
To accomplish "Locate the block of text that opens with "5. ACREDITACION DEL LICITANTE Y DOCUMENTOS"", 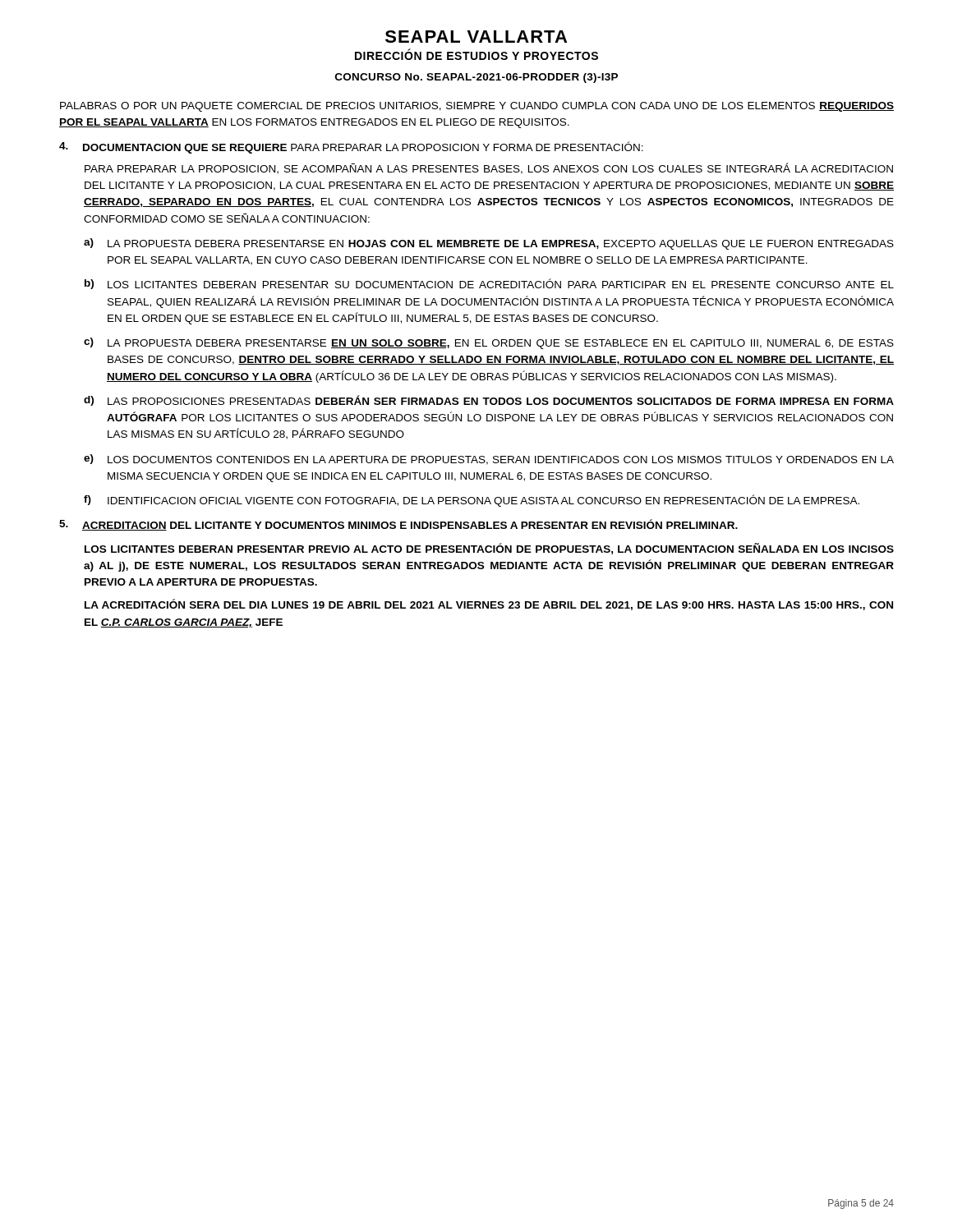I will pyautogui.click(x=476, y=526).
